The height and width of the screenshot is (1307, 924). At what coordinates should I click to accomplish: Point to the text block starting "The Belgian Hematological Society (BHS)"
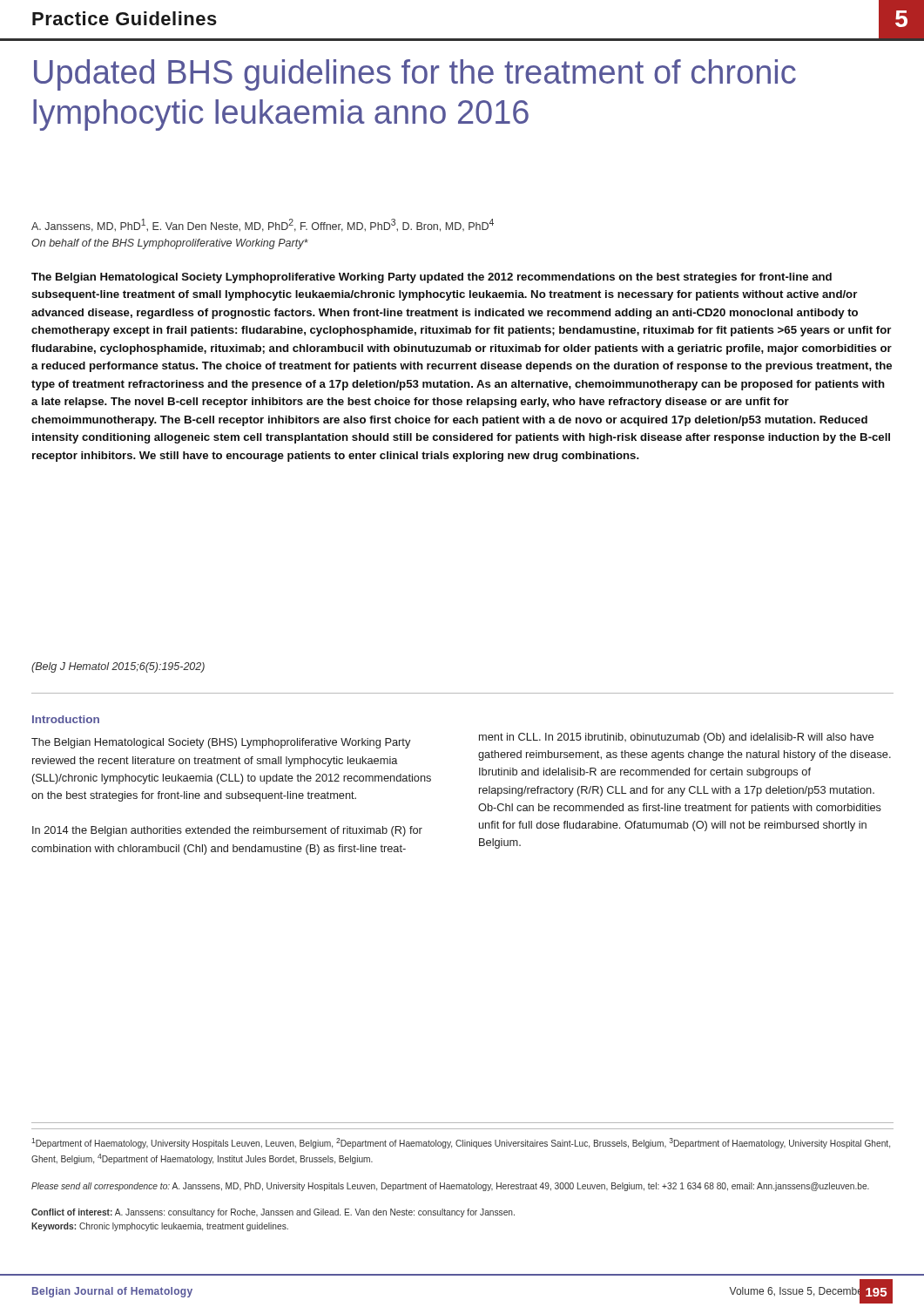pyautogui.click(x=231, y=795)
